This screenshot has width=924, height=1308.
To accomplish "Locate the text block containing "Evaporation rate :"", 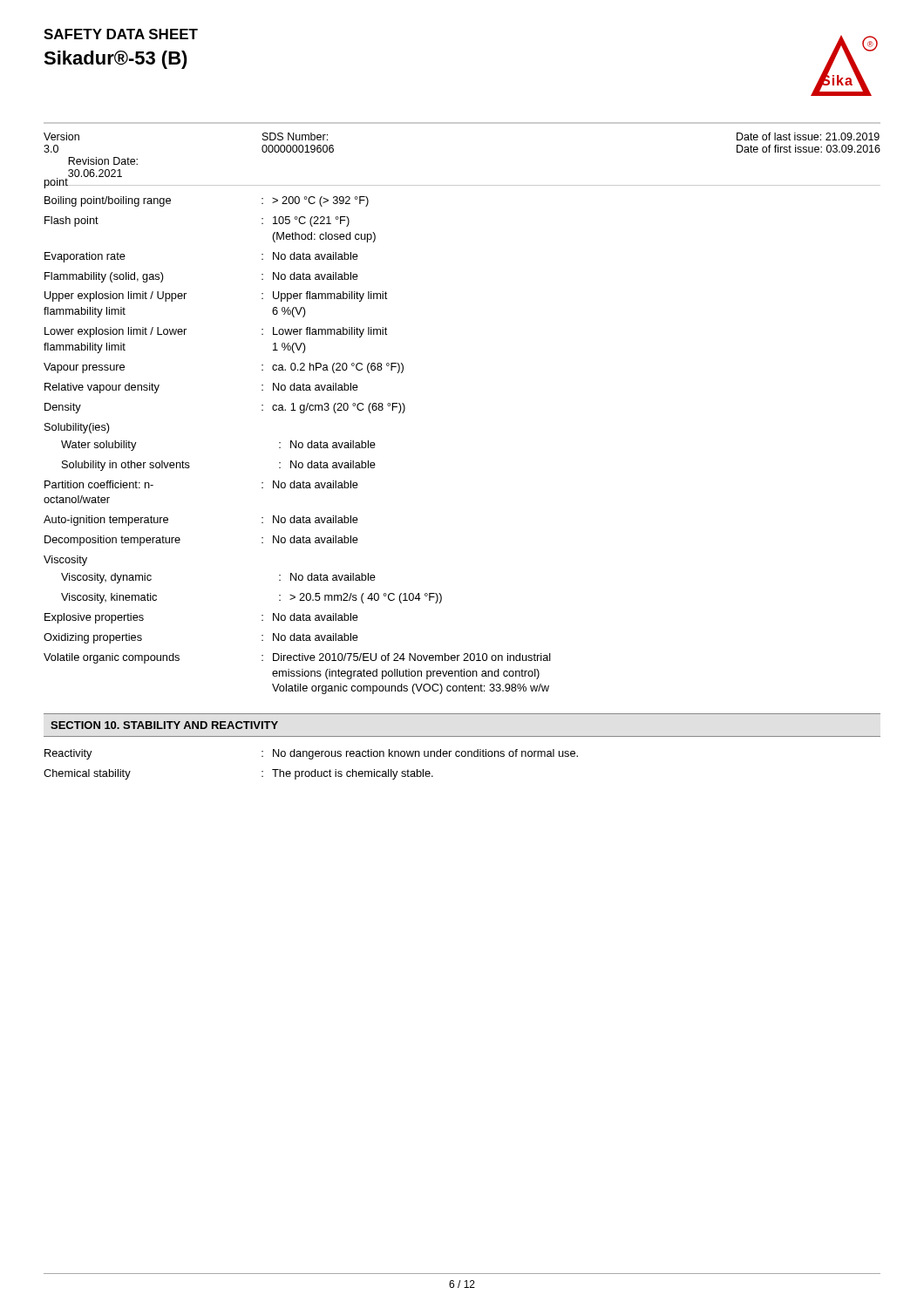I will tap(82, 257).
